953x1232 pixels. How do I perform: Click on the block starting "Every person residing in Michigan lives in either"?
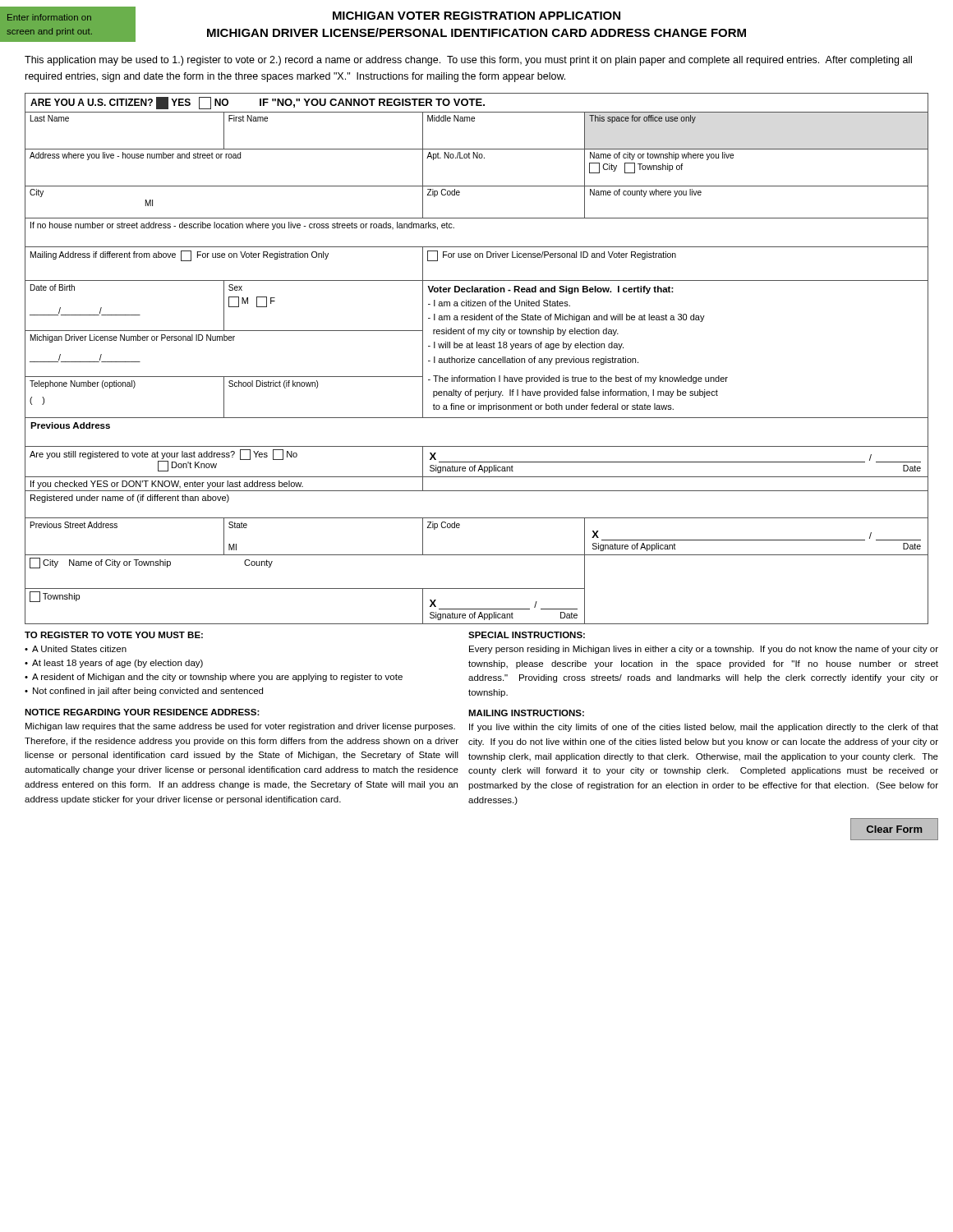703,671
